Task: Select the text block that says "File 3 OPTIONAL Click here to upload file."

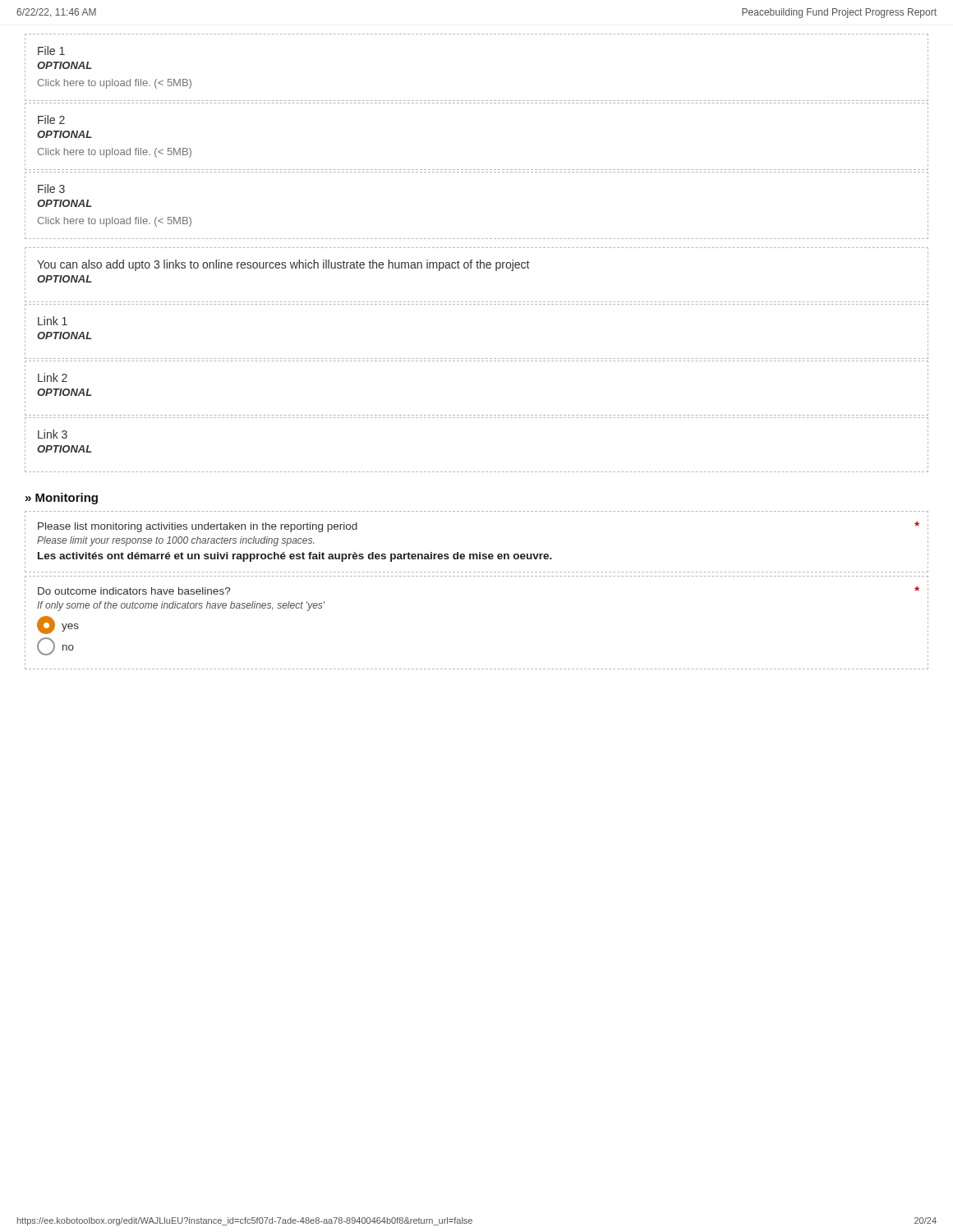Action: (x=51, y=188)
